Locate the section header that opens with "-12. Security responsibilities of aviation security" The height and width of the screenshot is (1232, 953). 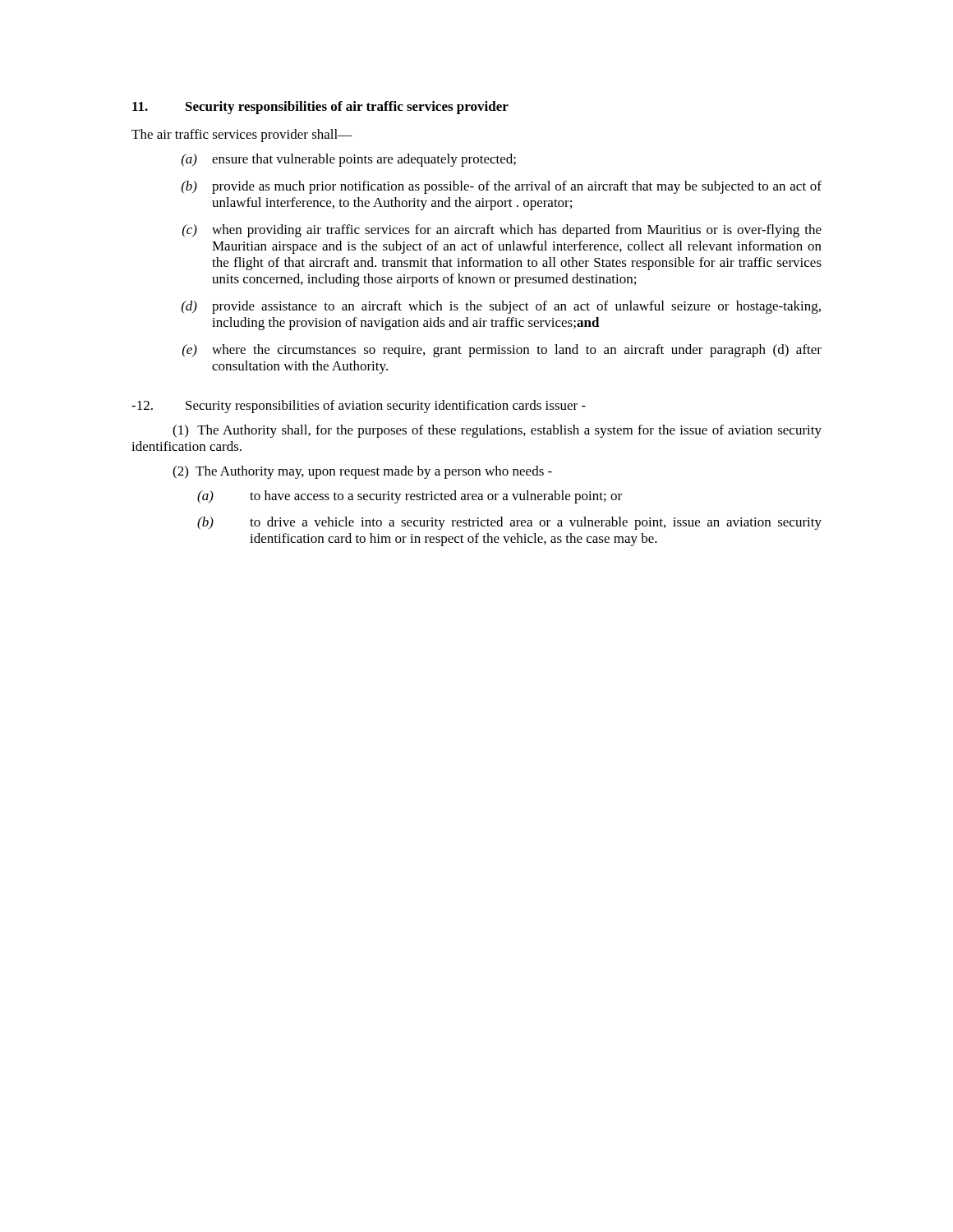click(359, 406)
